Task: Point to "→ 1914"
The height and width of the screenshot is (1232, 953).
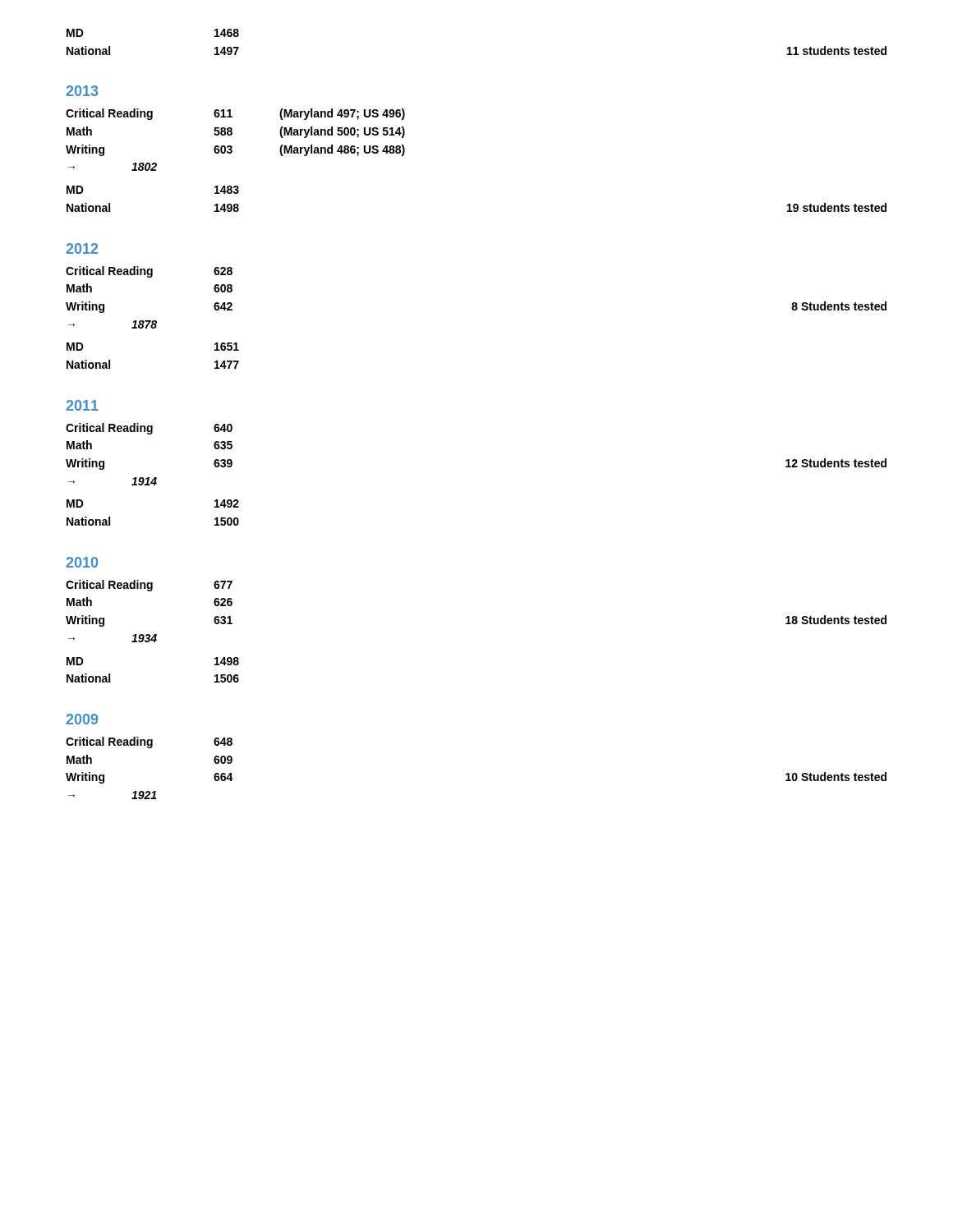Action: 140,482
